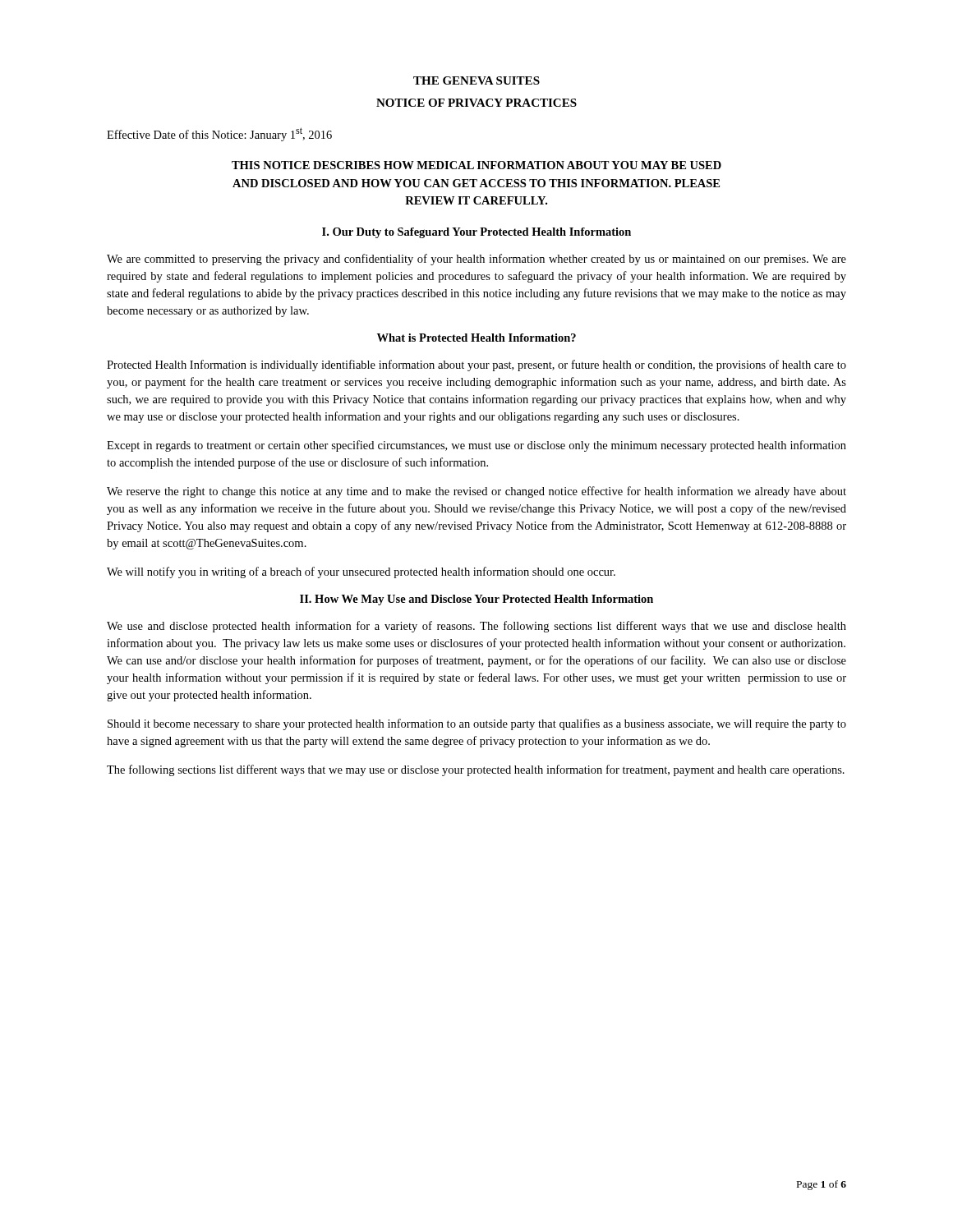This screenshot has width=953, height=1232.
Task: Locate the text block containing "Except in regards to treatment or certain other"
Action: coord(476,454)
